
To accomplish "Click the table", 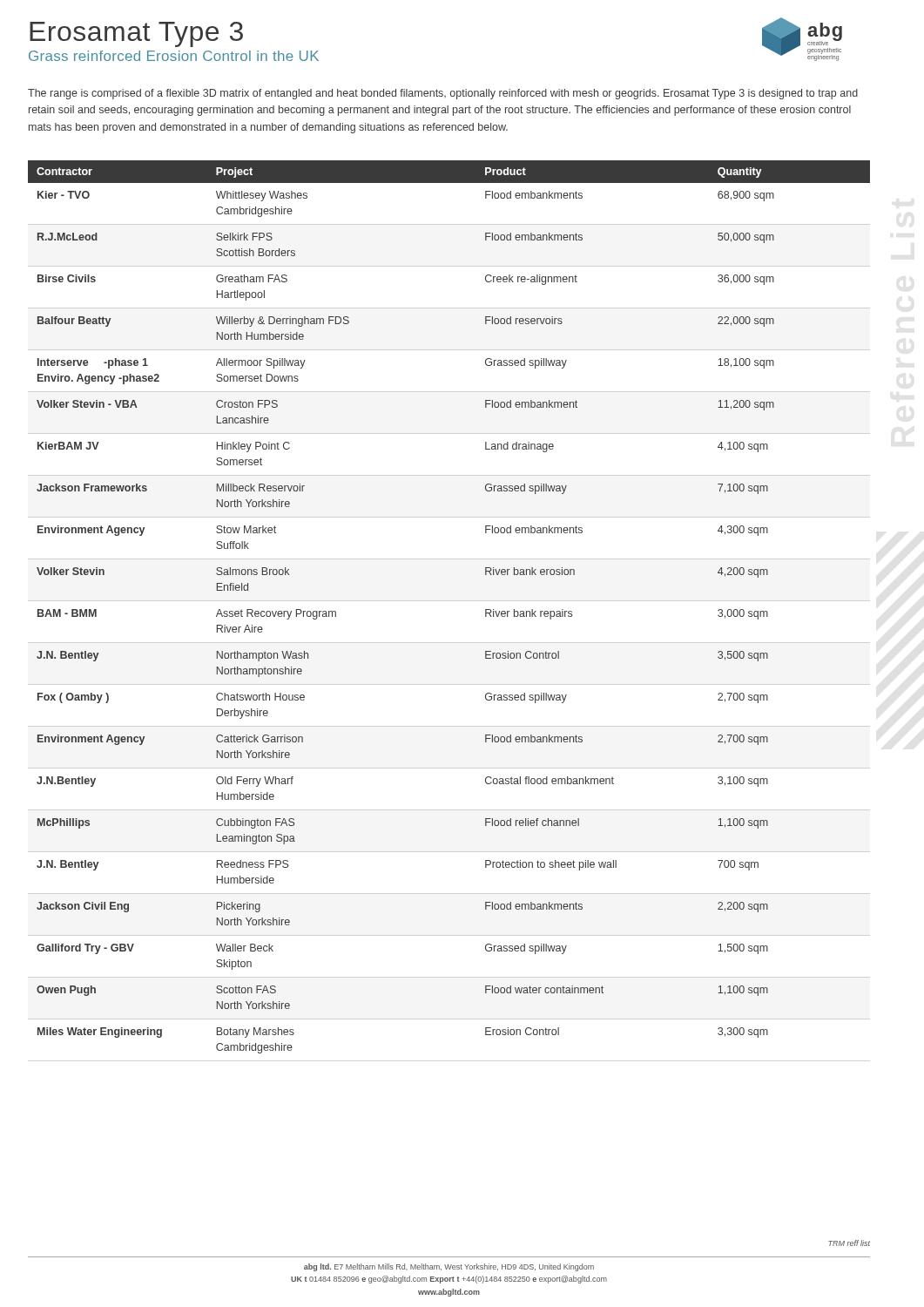I will 449,611.
